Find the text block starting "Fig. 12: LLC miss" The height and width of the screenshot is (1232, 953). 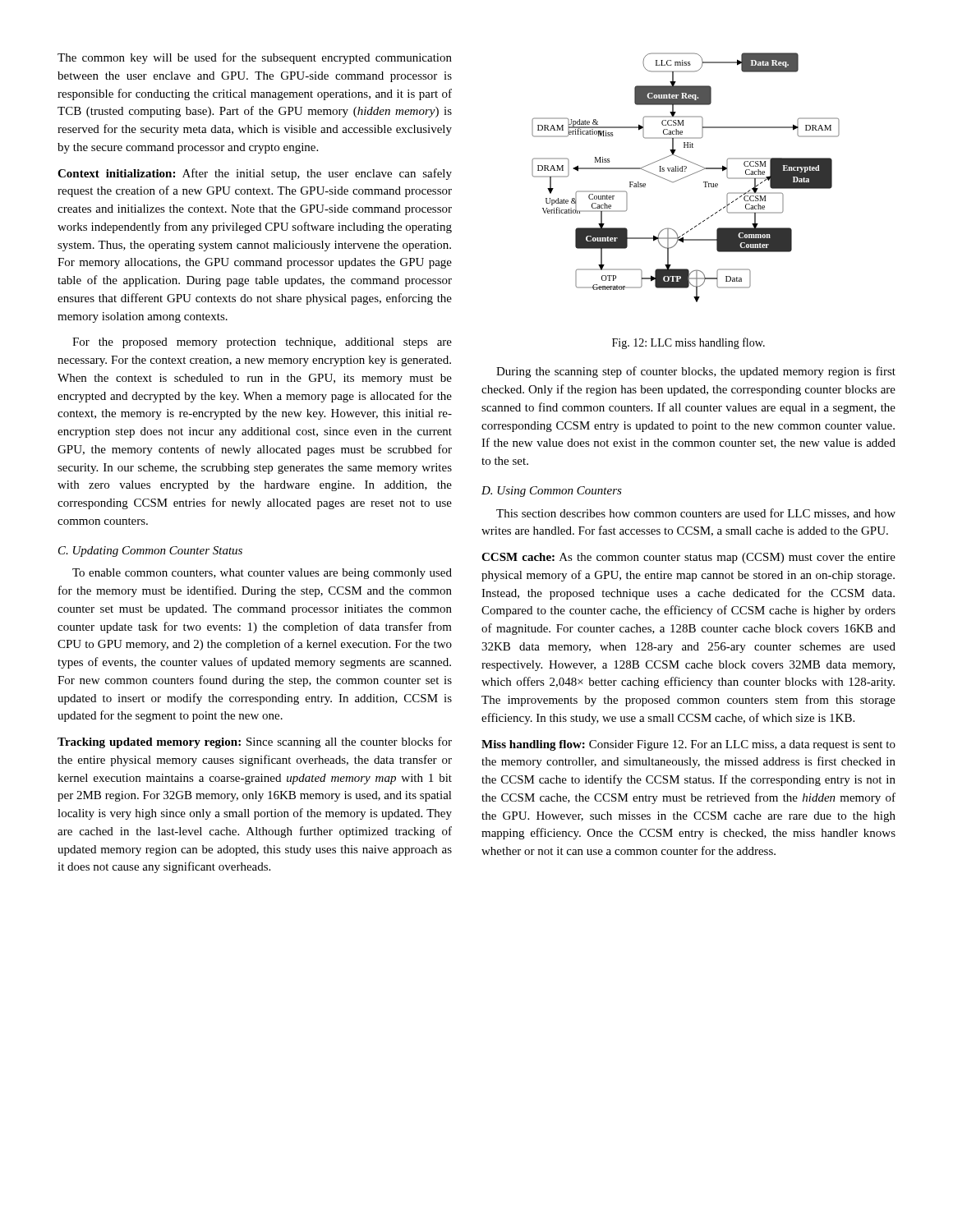pos(688,343)
